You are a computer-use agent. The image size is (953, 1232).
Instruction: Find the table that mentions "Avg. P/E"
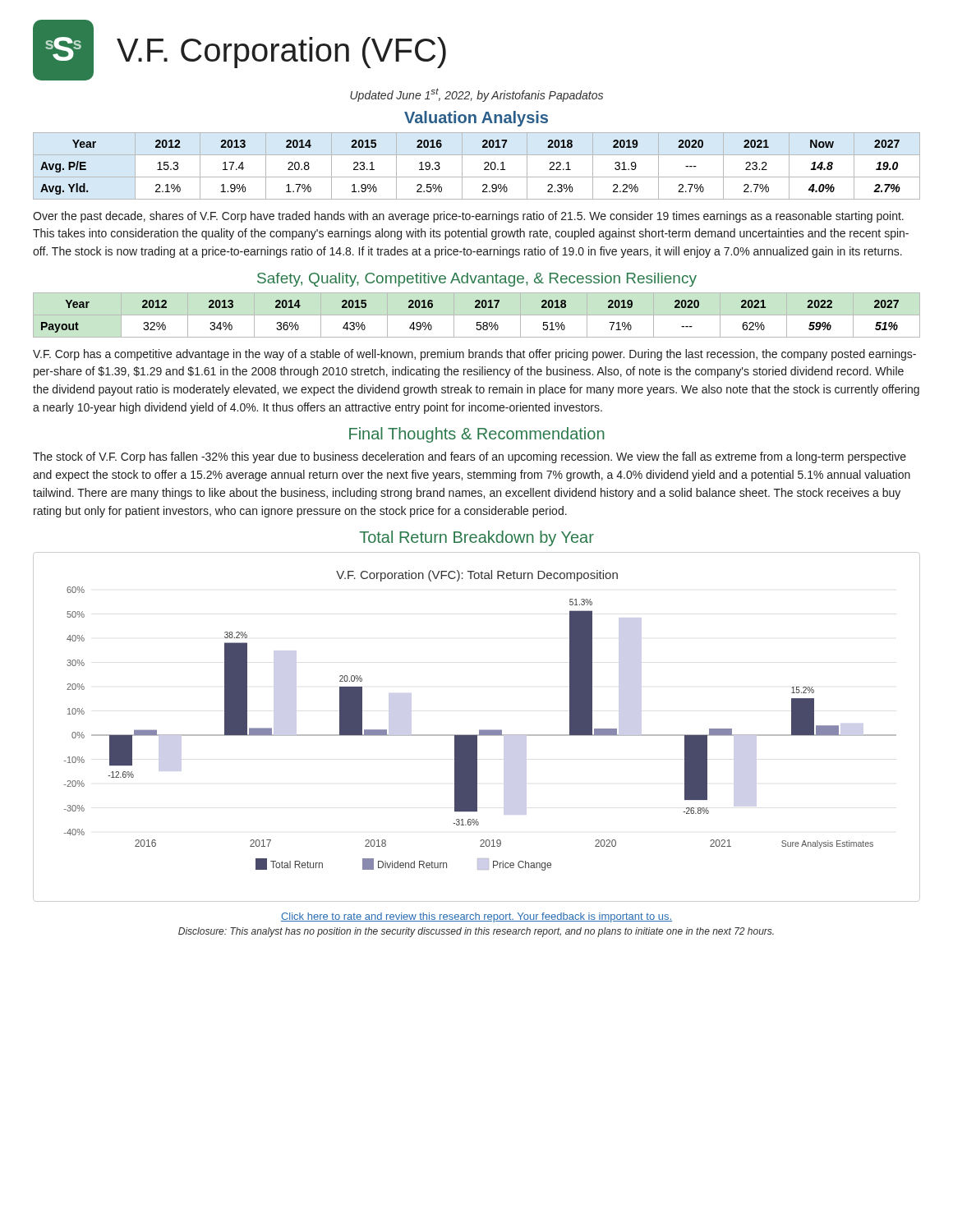[476, 166]
